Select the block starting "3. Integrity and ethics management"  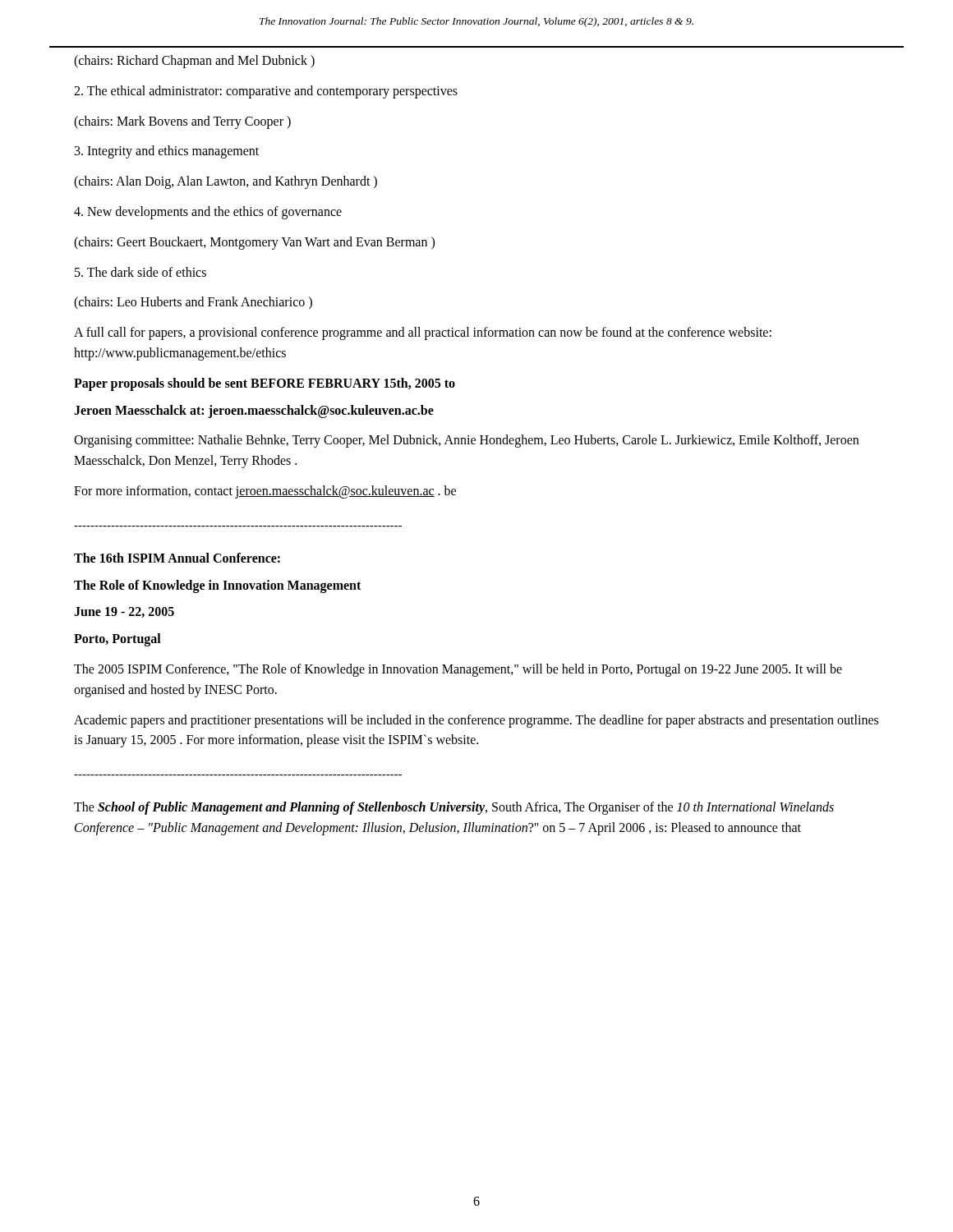click(166, 151)
